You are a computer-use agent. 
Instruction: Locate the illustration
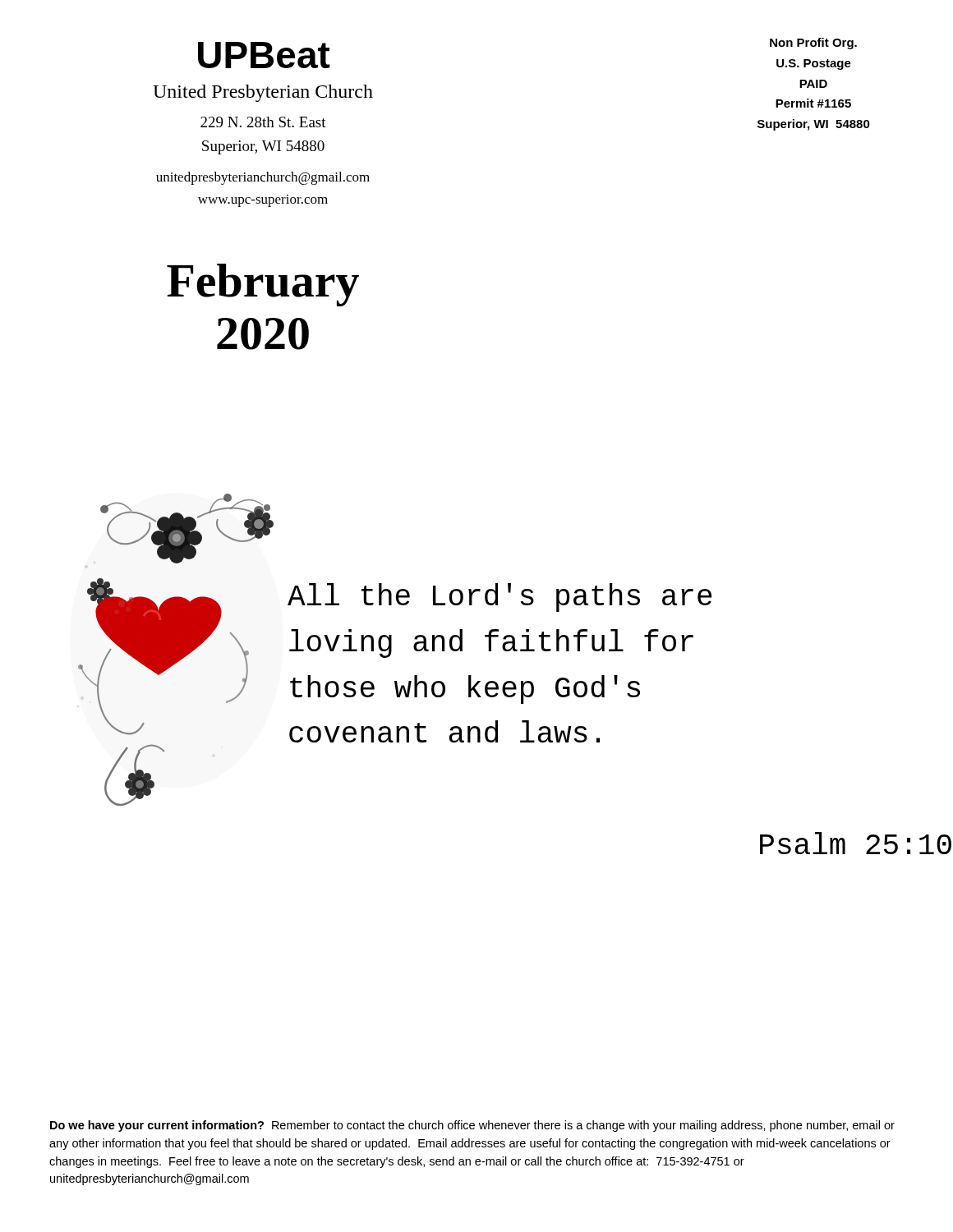[177, 641]
